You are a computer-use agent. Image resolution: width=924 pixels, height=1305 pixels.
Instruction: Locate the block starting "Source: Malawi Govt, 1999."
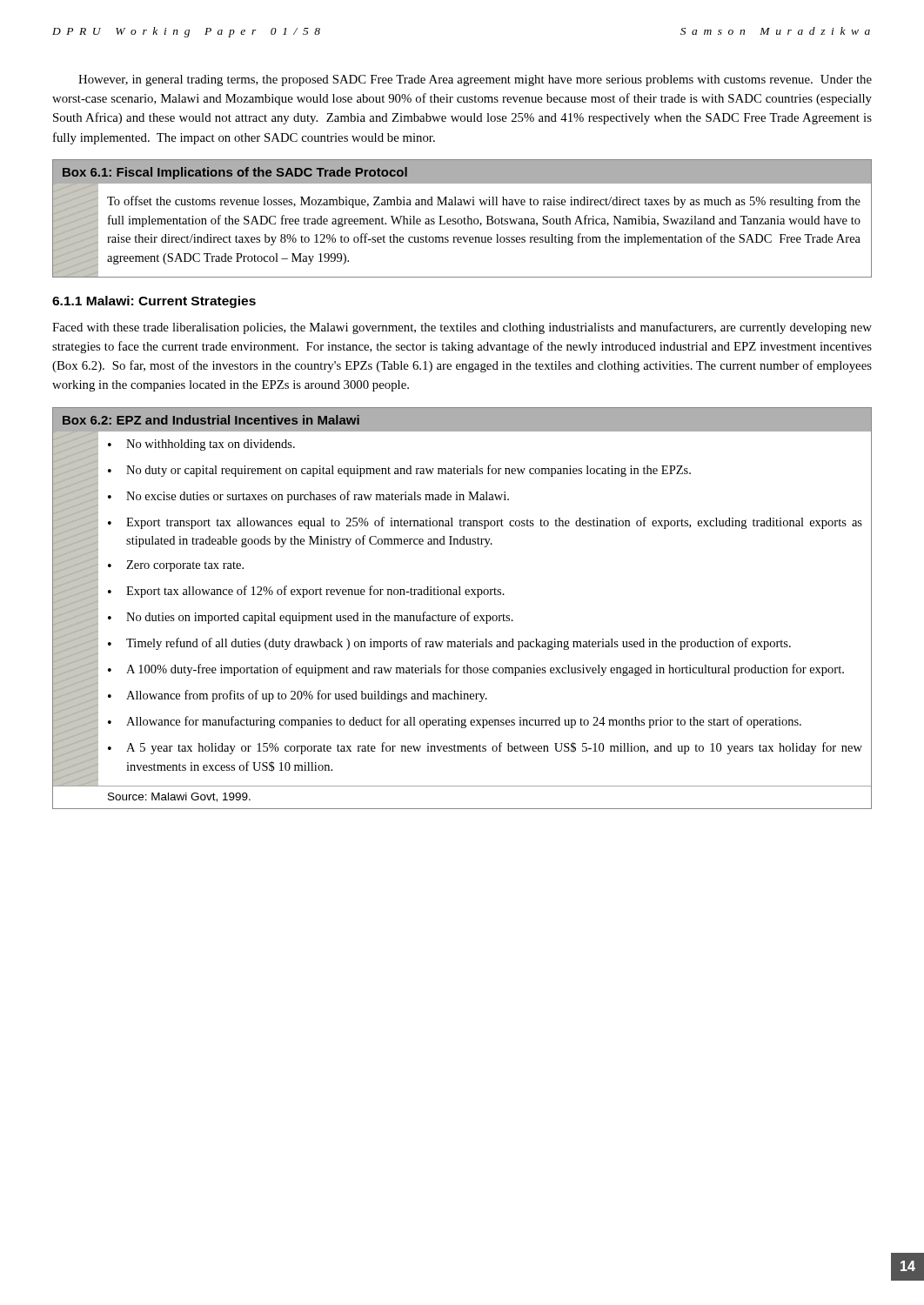(x=179, y=796)
